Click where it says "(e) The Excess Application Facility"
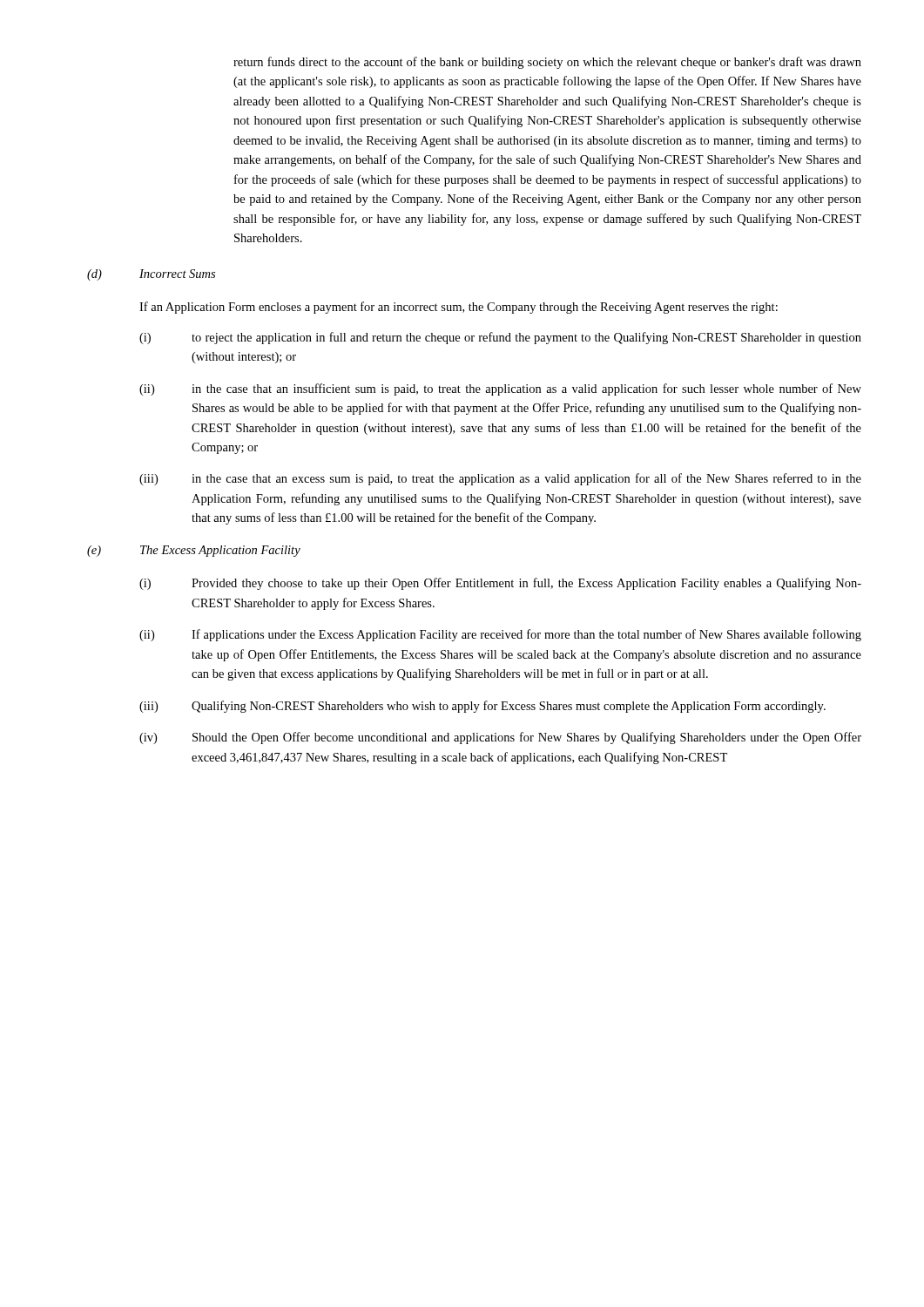 [194, 550]
